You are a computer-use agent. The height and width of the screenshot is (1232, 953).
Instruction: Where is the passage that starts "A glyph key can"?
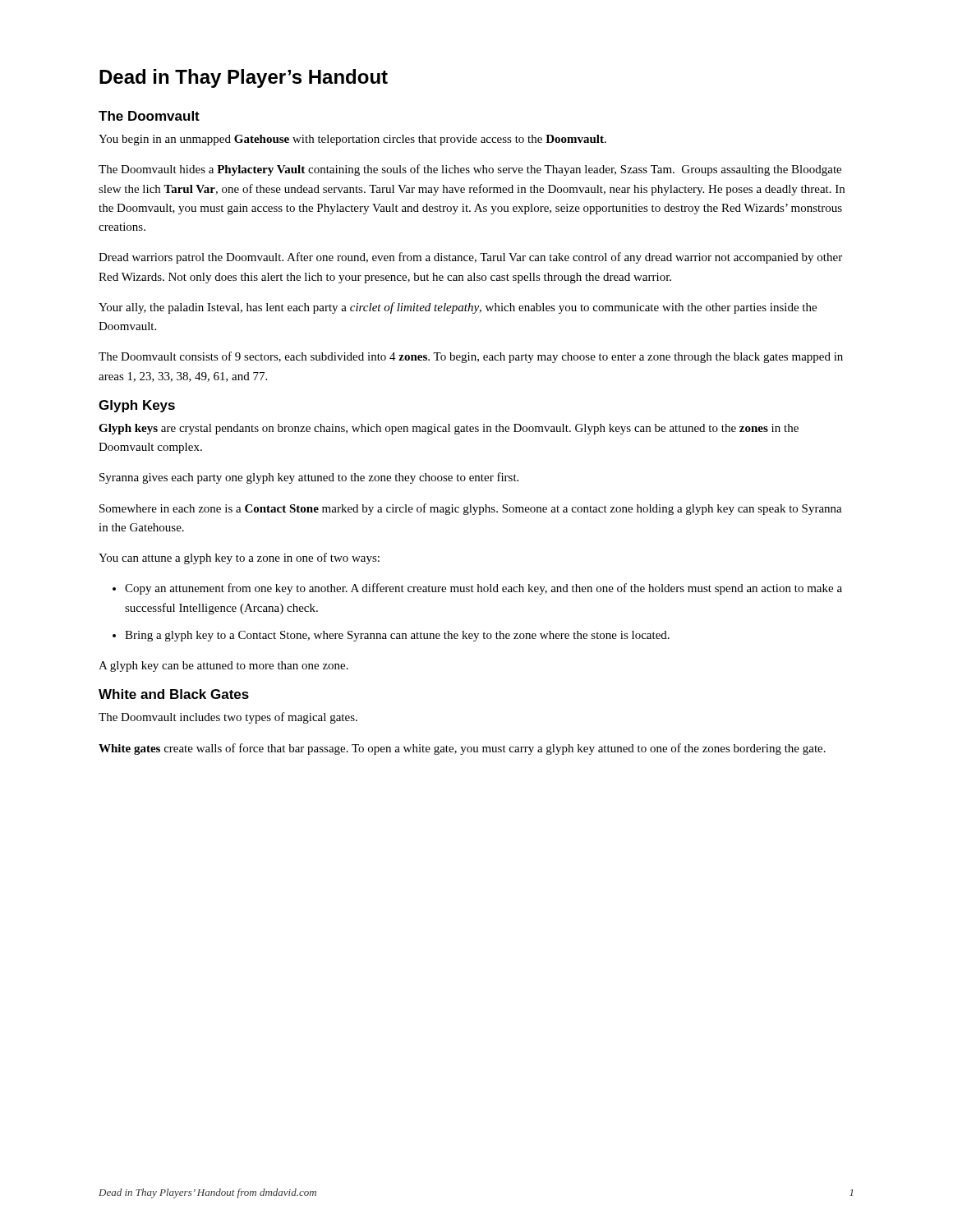(223, 667)
